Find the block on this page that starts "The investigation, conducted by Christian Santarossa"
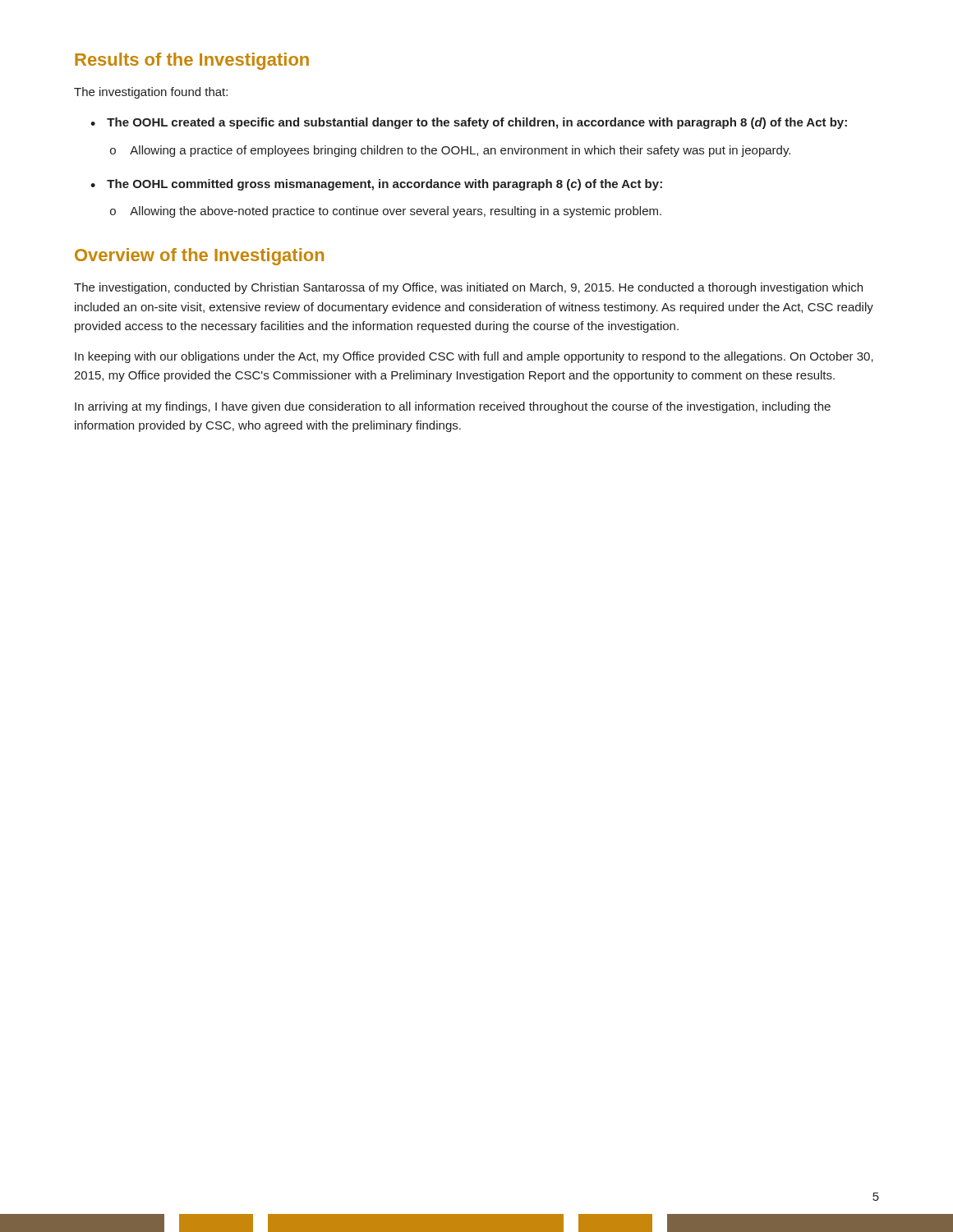Viewport: 953px width, 1232px height. pos(474,306)
